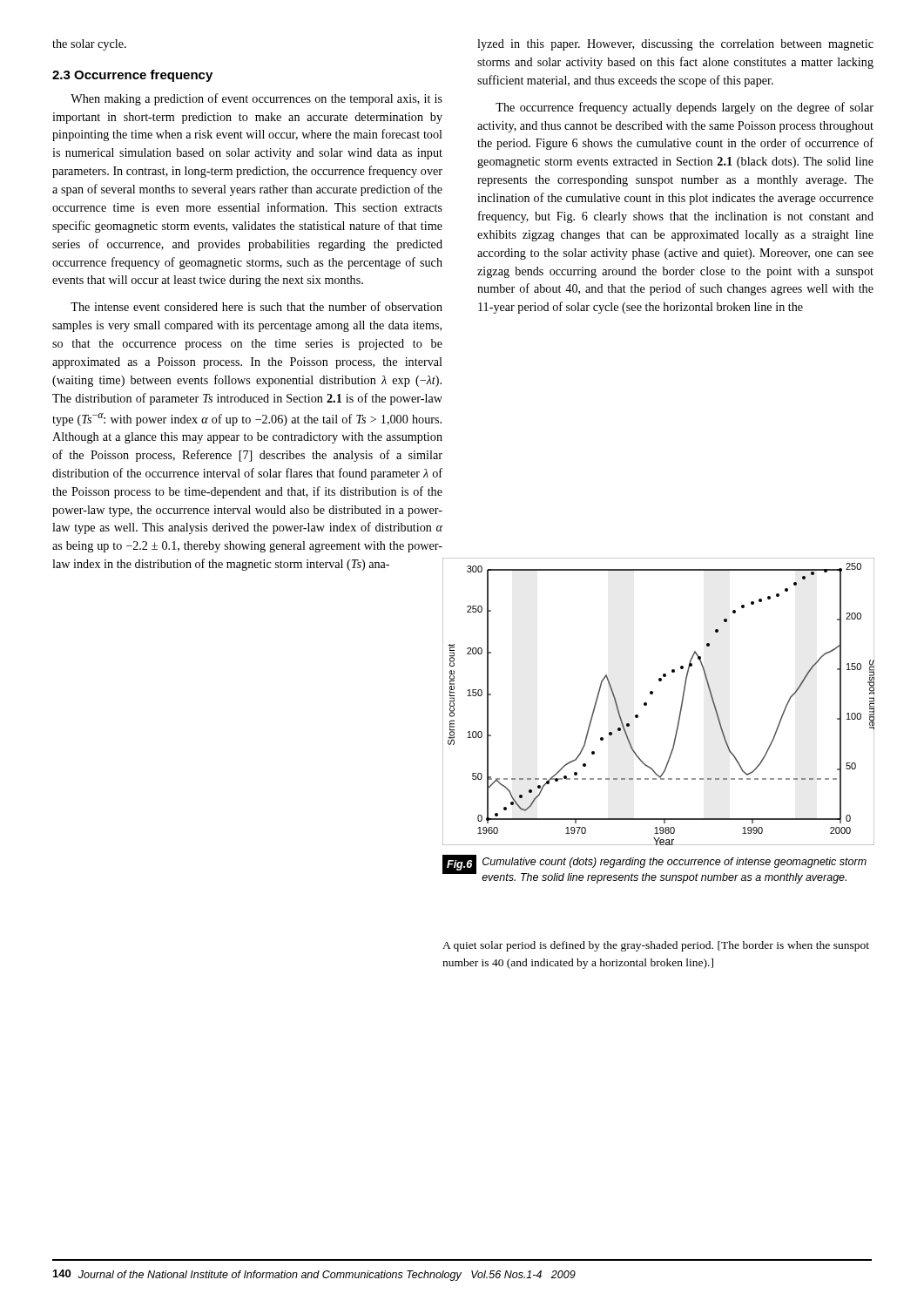Screen dimensions: 1307x924
Task: Click the caption that begins "Fig.6 Cumulative count"
Action: pyautogui.click(x=658, y=870)
